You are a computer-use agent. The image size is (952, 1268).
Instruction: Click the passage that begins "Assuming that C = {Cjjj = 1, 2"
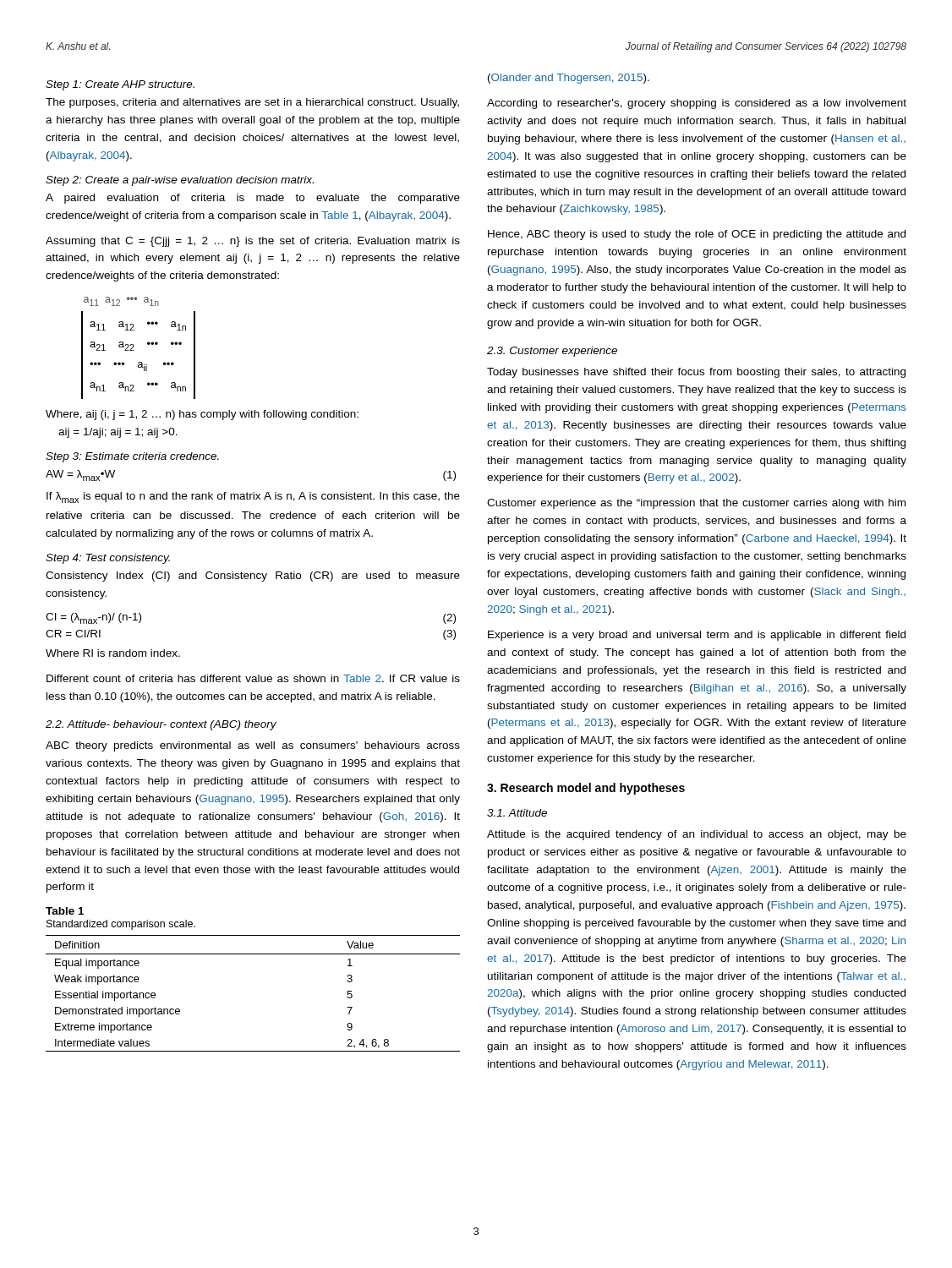pos(253,258)
